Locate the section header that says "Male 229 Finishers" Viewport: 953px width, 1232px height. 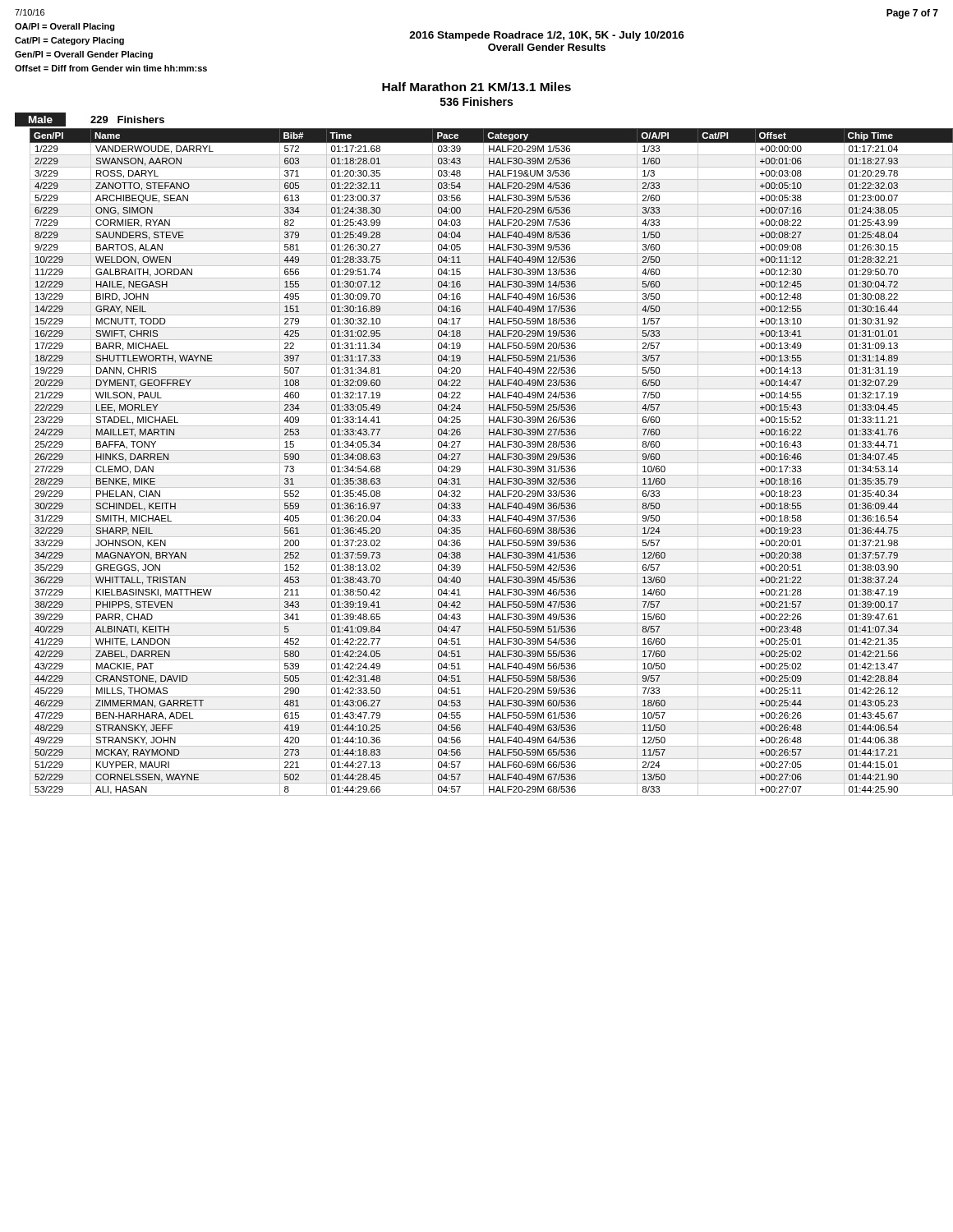(x=90, y=120)
